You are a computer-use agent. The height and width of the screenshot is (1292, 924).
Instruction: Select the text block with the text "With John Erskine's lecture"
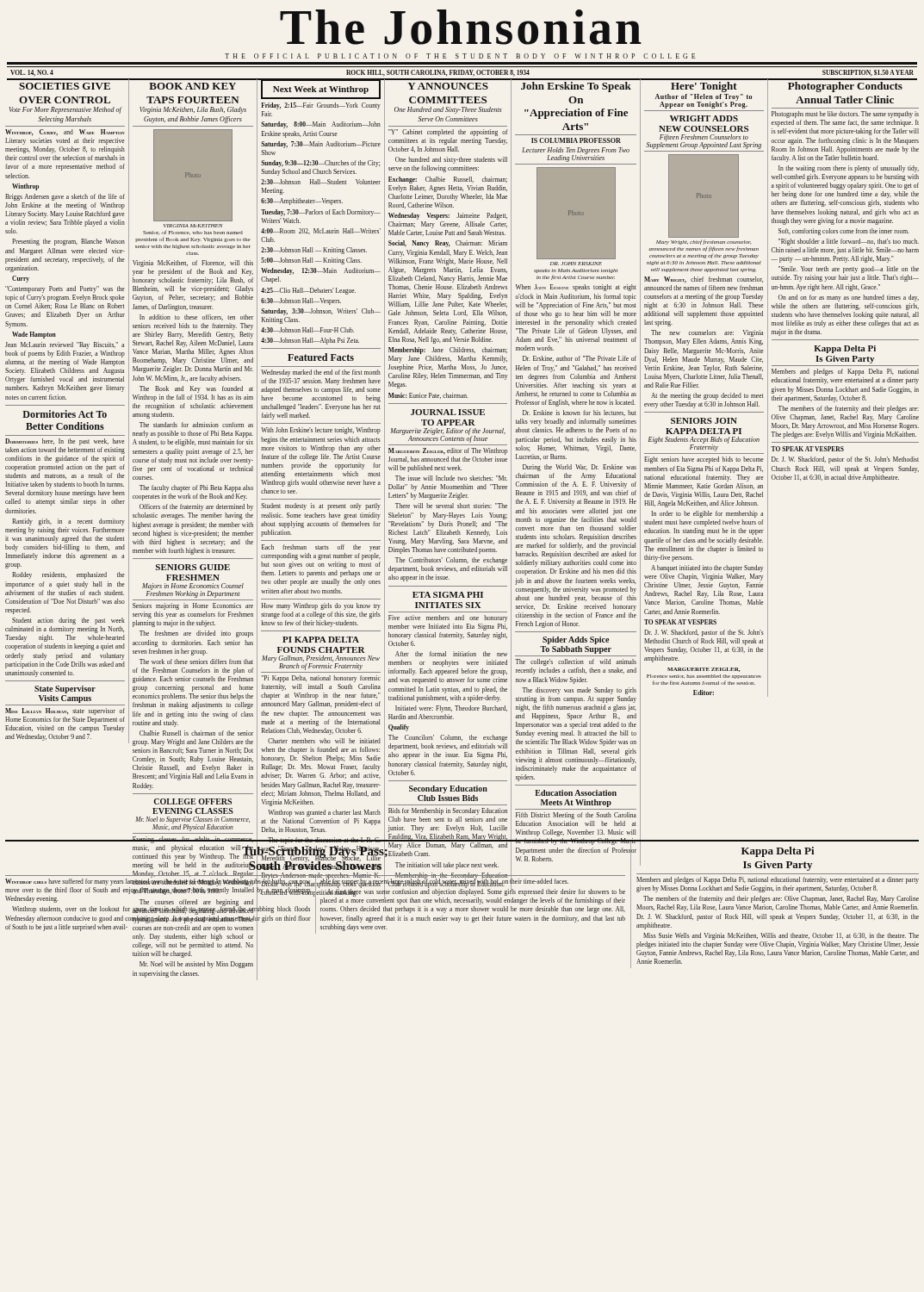click(x=321, y=462)
